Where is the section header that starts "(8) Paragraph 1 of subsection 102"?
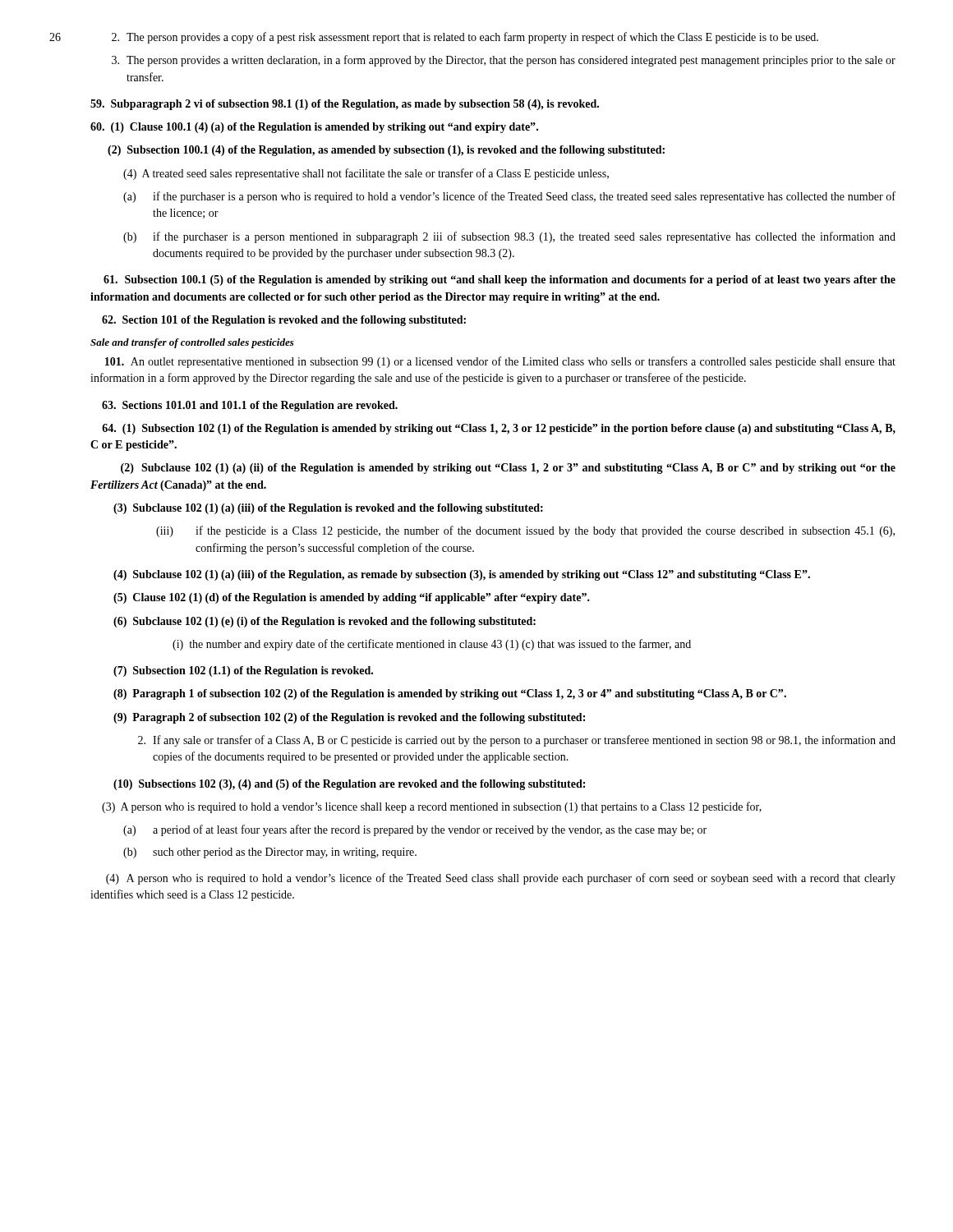953x1232 pixels. [438, 694]
